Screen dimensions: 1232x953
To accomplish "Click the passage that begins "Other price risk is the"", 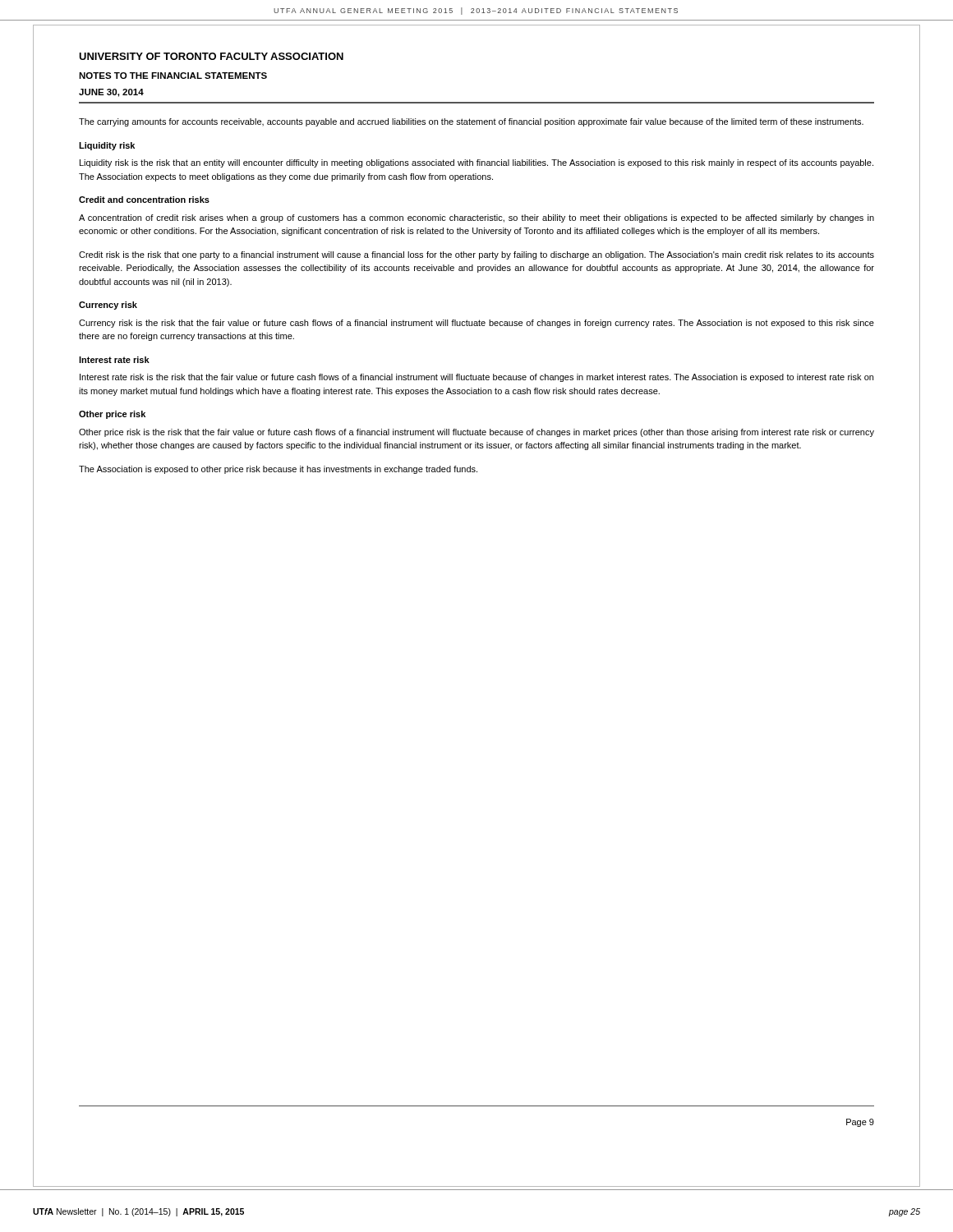I will tap(476, 438).
